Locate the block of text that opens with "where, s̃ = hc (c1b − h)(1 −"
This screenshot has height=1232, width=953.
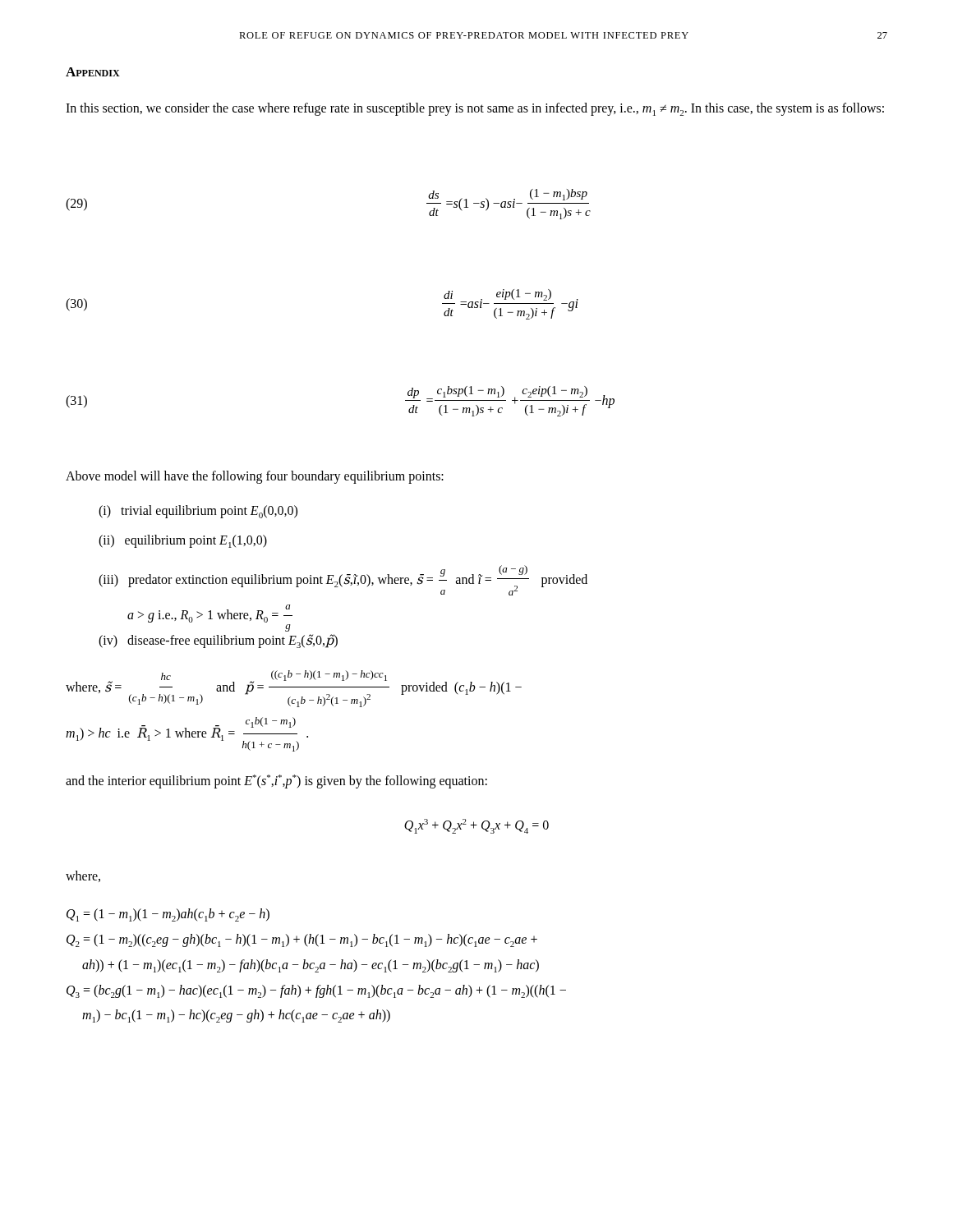click(294, 711)
